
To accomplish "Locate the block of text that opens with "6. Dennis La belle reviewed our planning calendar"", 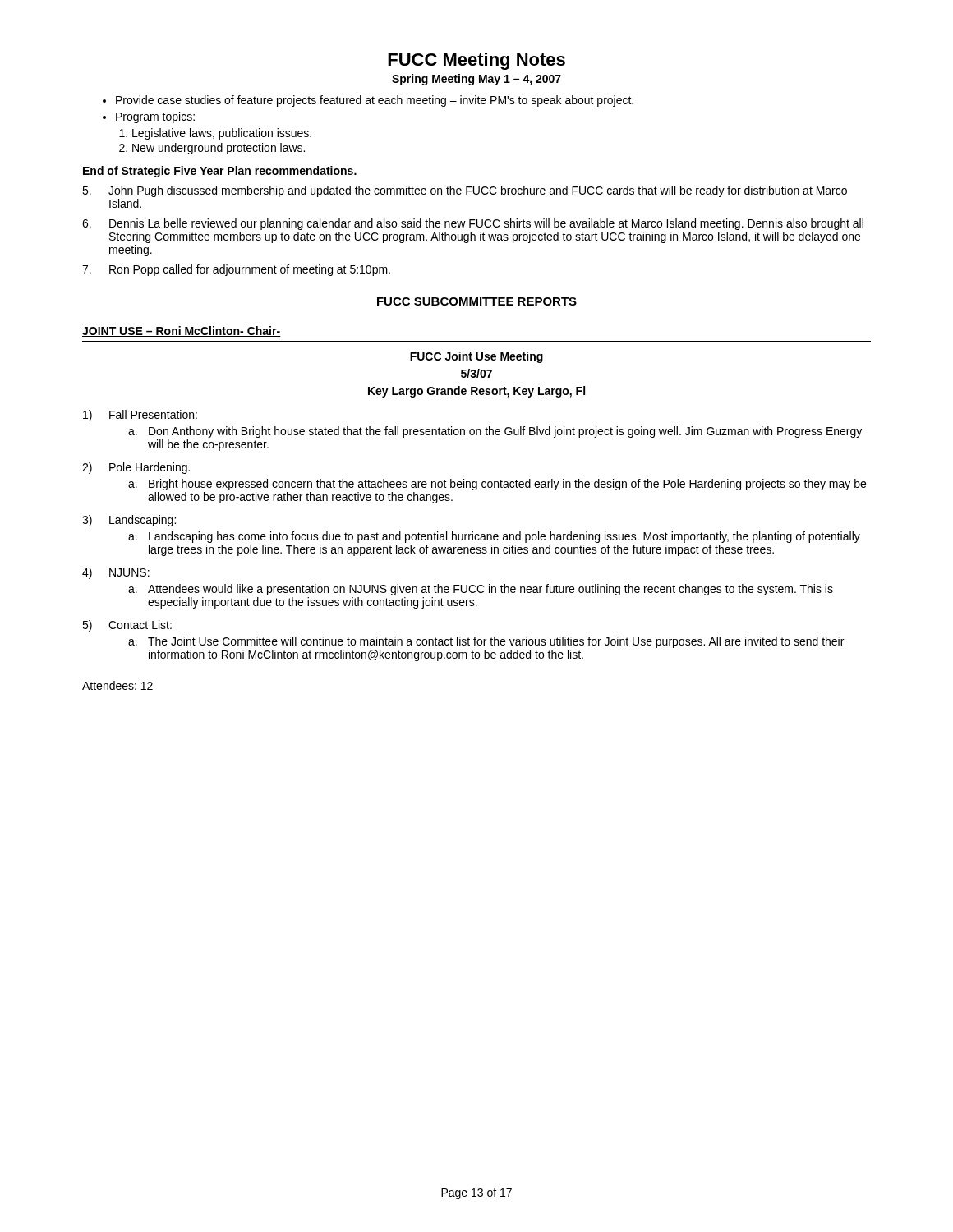I will (x=476, y=237).
